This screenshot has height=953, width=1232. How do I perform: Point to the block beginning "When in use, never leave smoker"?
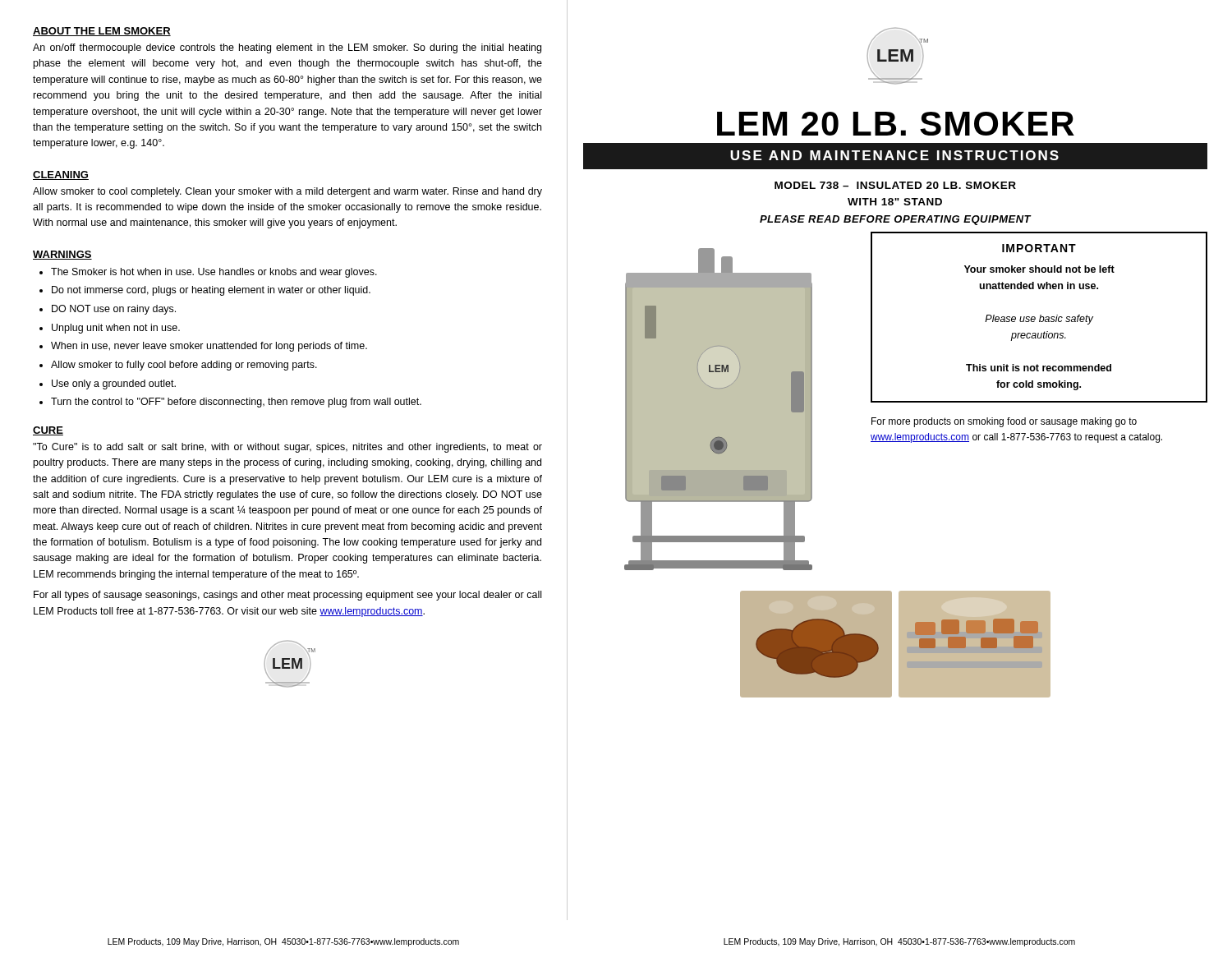(209, 346)
